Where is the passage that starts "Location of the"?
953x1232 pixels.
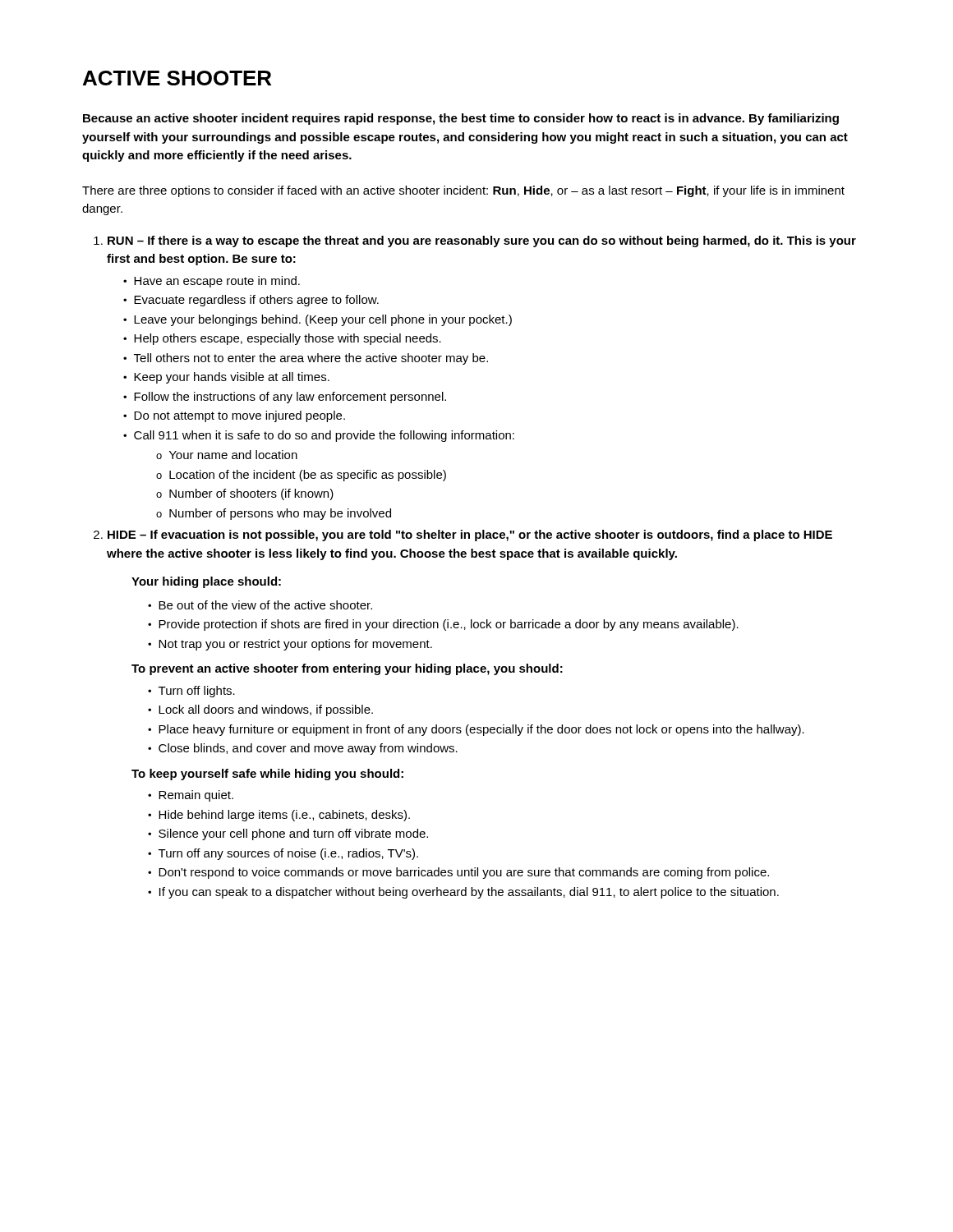308,474
